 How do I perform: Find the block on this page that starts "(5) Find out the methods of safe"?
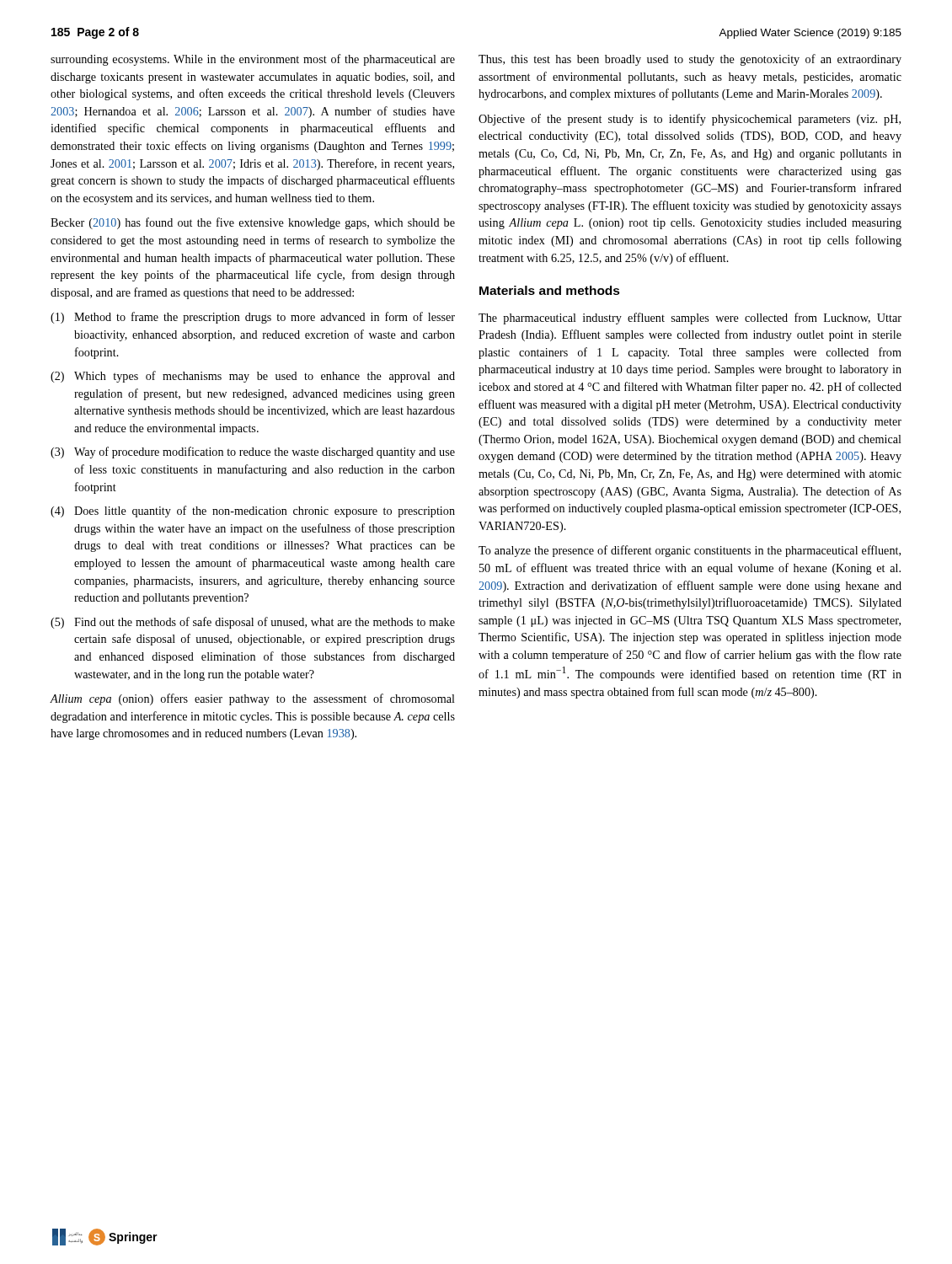253,648
